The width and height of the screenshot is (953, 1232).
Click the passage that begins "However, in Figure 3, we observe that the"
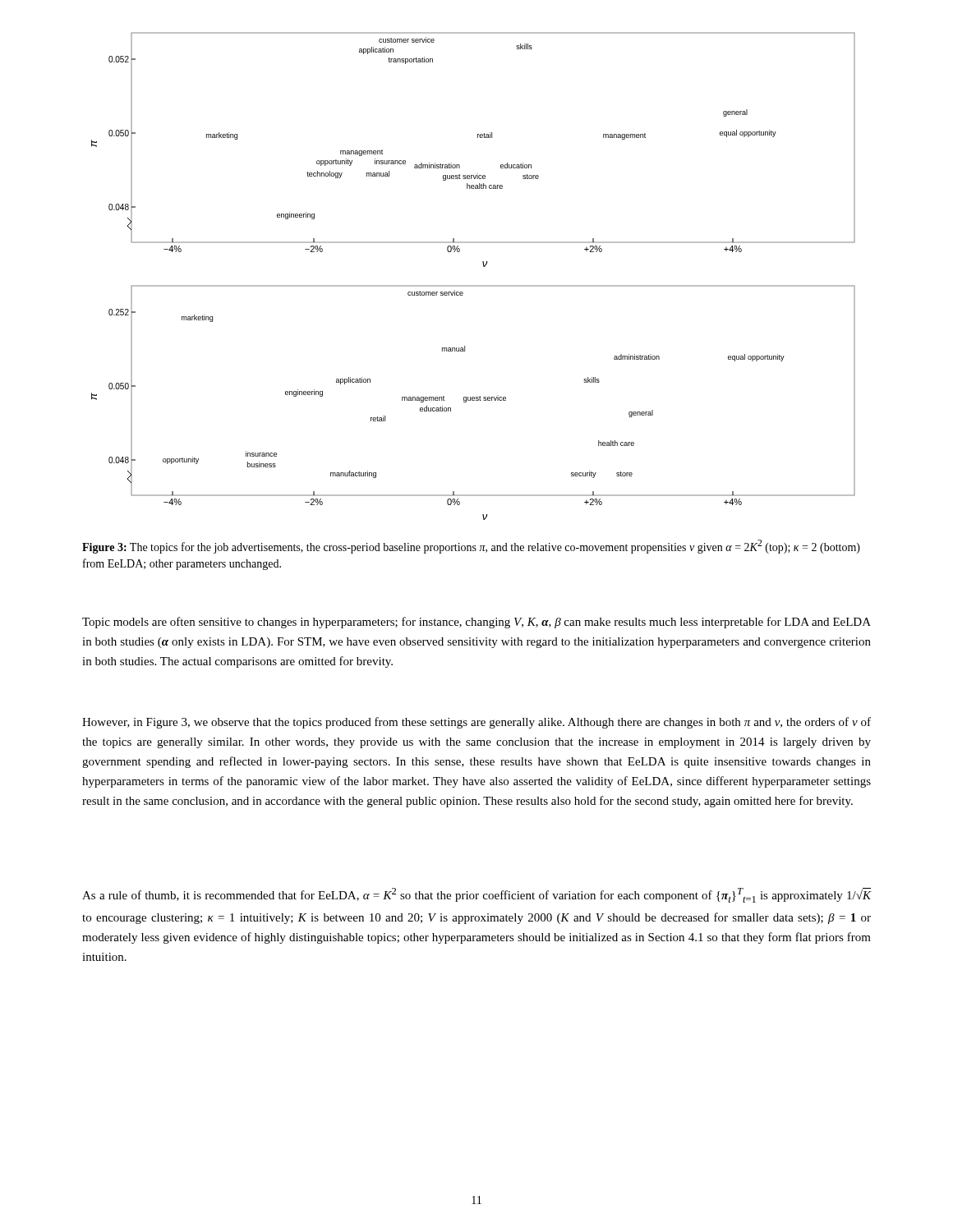(x=476, y=761)
